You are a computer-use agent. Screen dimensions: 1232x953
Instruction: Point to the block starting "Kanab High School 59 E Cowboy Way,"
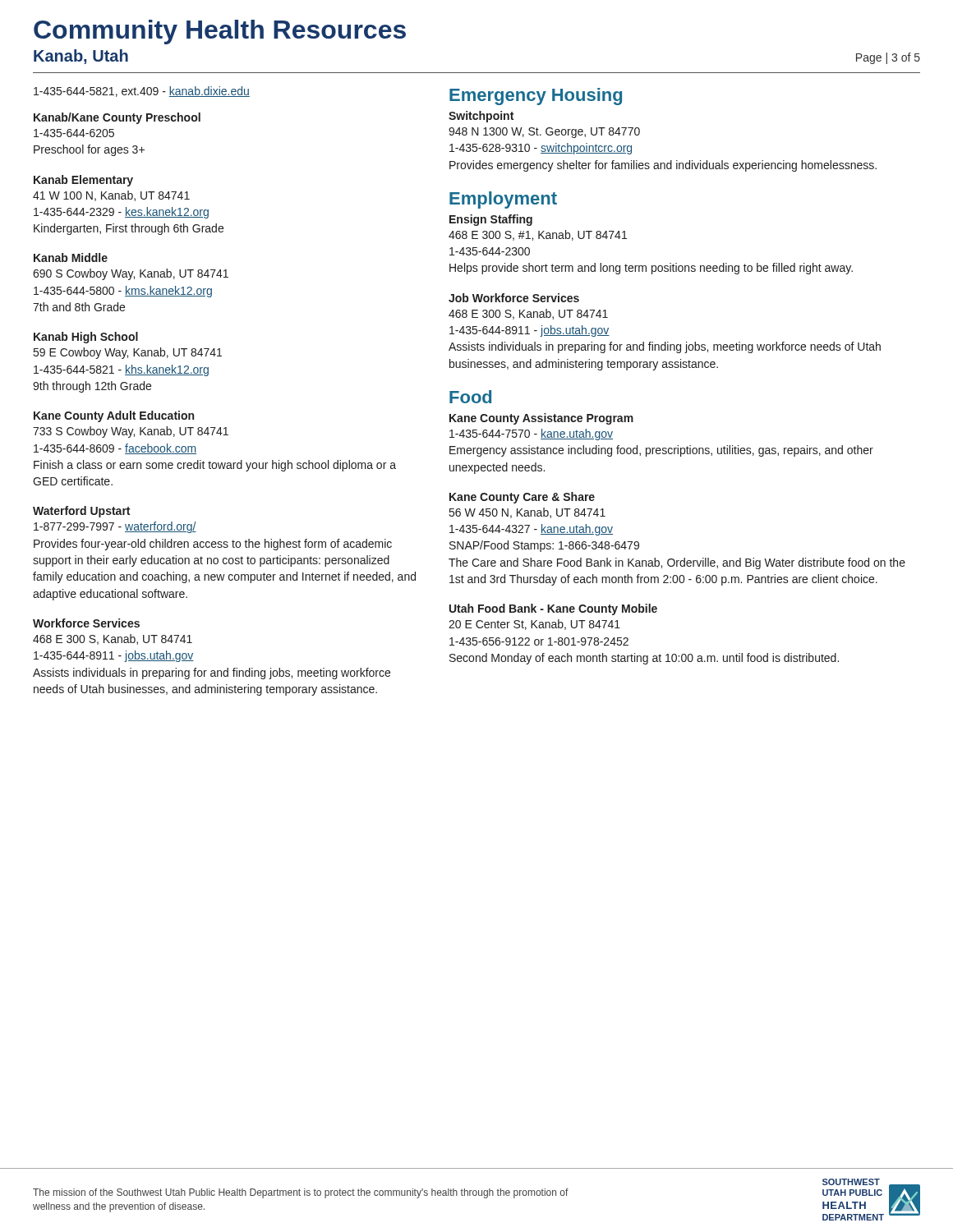[226, 362]
